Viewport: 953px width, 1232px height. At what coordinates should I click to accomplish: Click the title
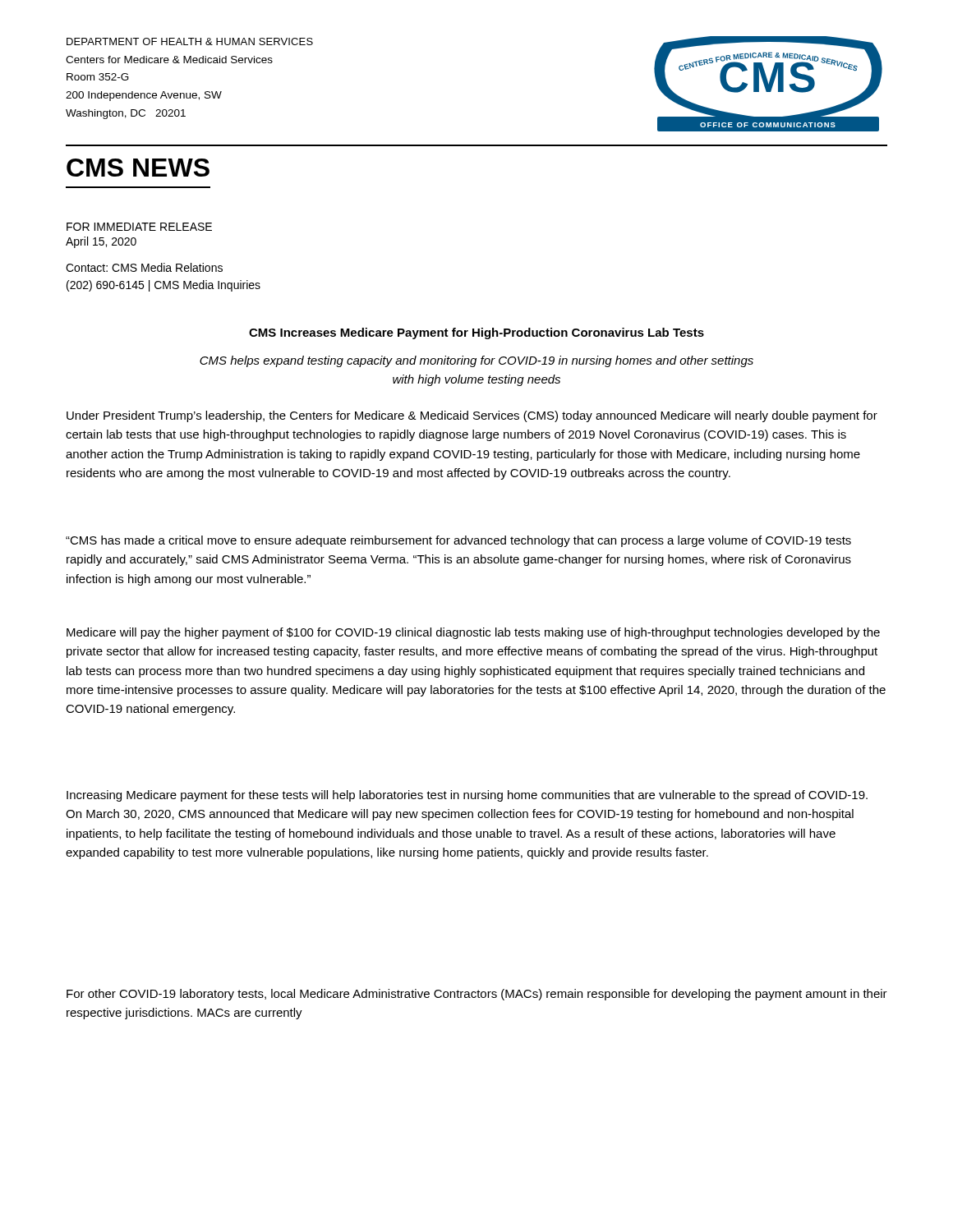coord(138,168)
